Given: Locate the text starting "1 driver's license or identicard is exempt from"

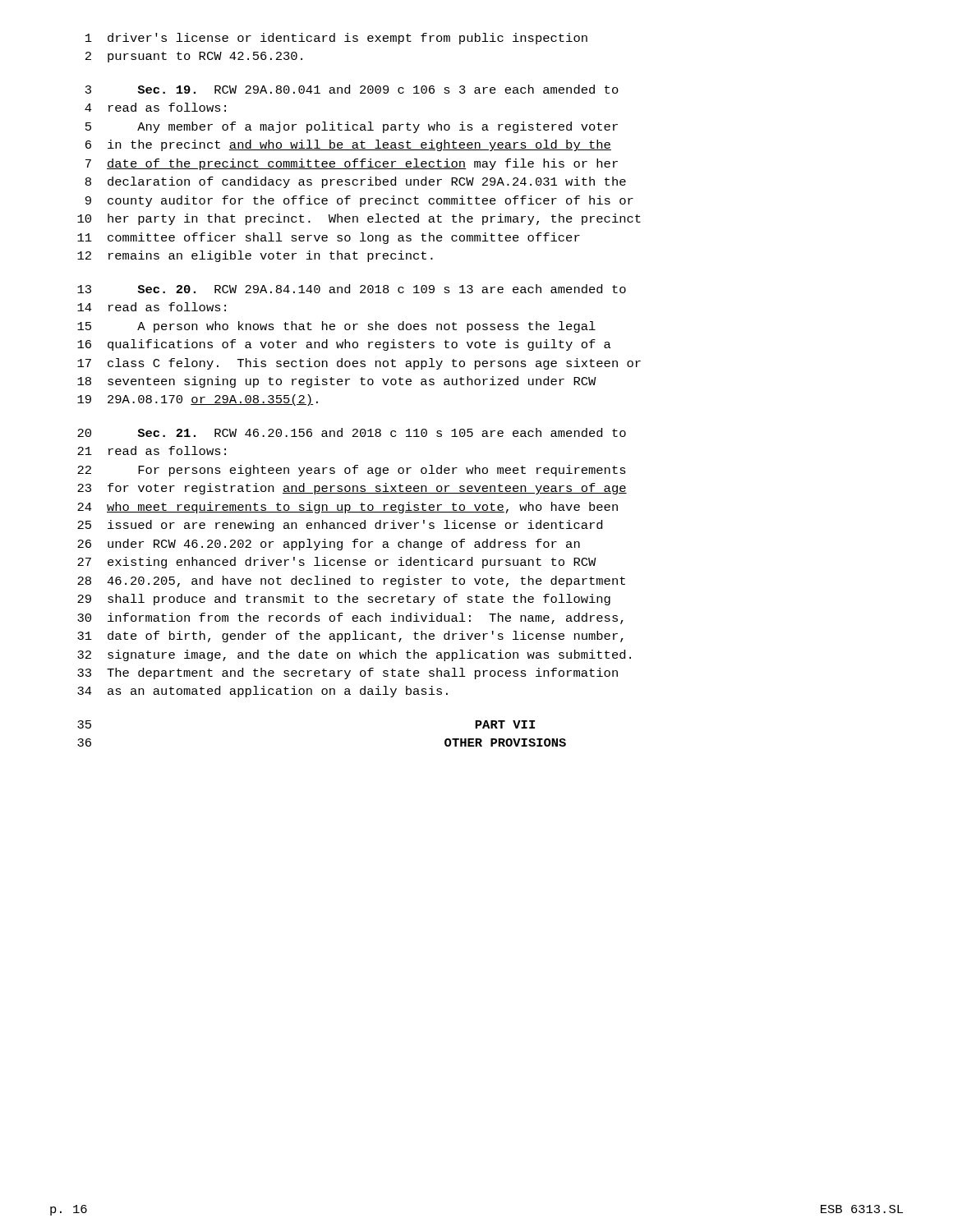Looking at the screenshot, I should tap(476, 39).
